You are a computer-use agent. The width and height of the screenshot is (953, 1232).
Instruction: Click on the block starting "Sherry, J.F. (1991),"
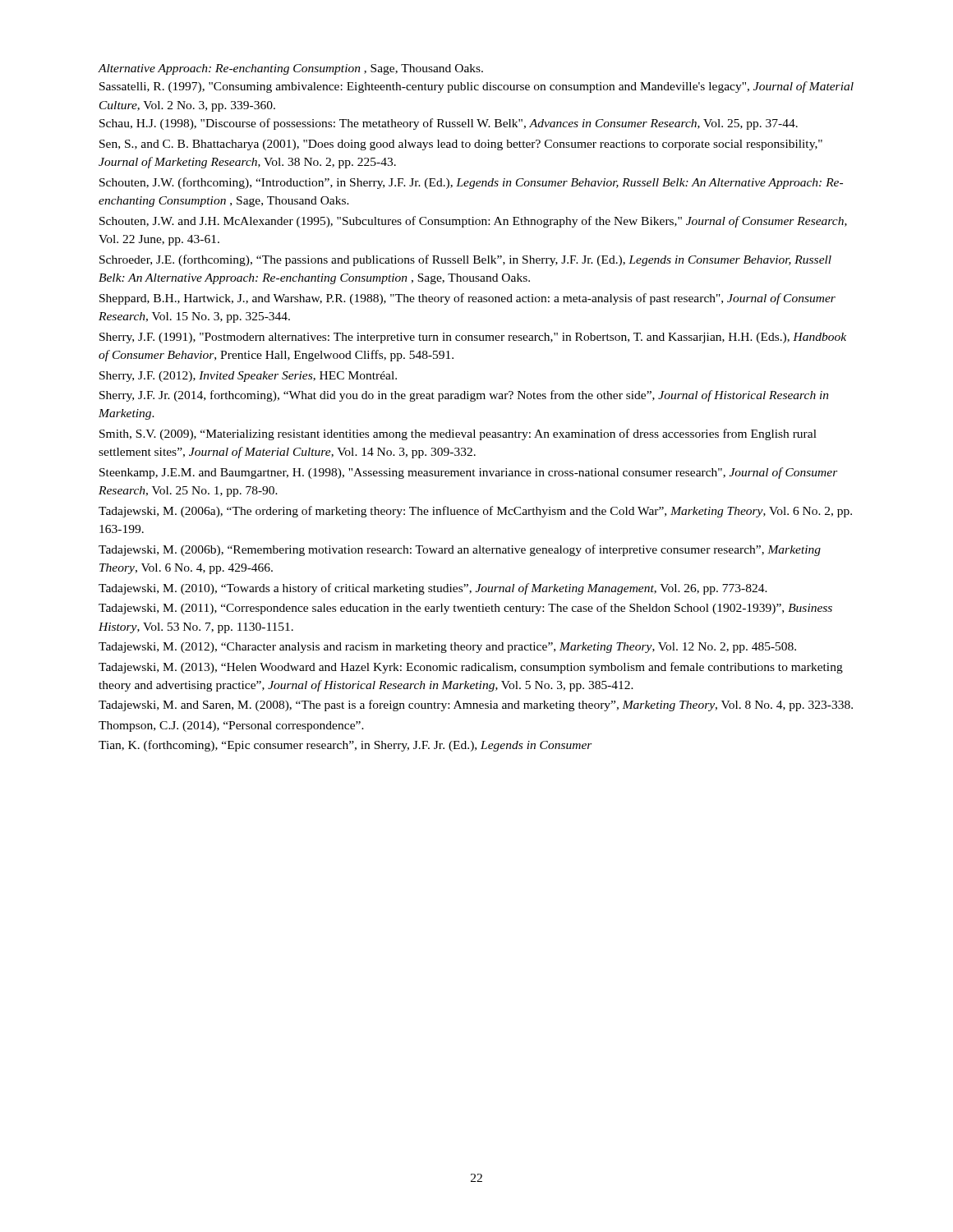coord(476,346)
